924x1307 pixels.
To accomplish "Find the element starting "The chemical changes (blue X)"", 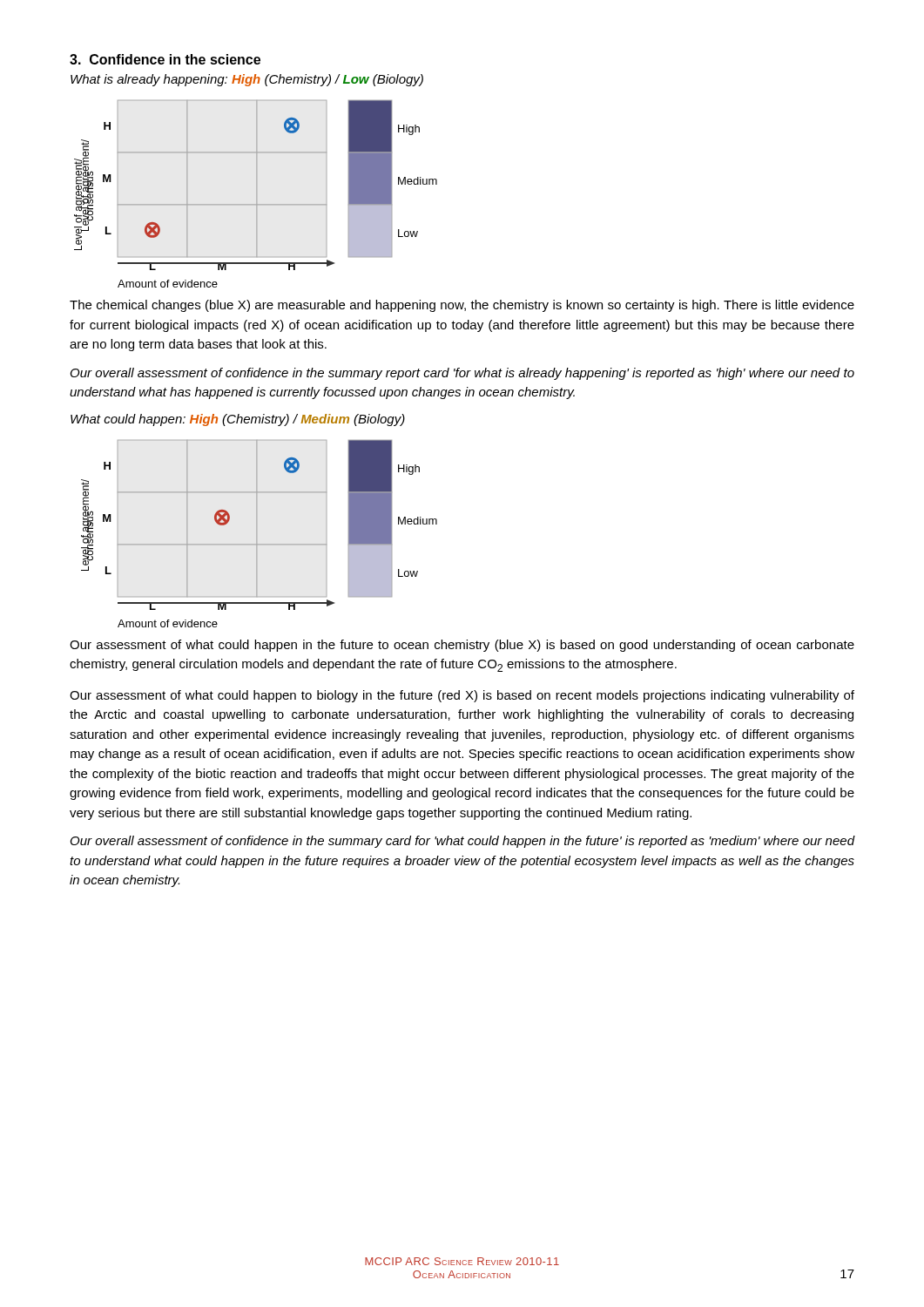I will [462, 324].
